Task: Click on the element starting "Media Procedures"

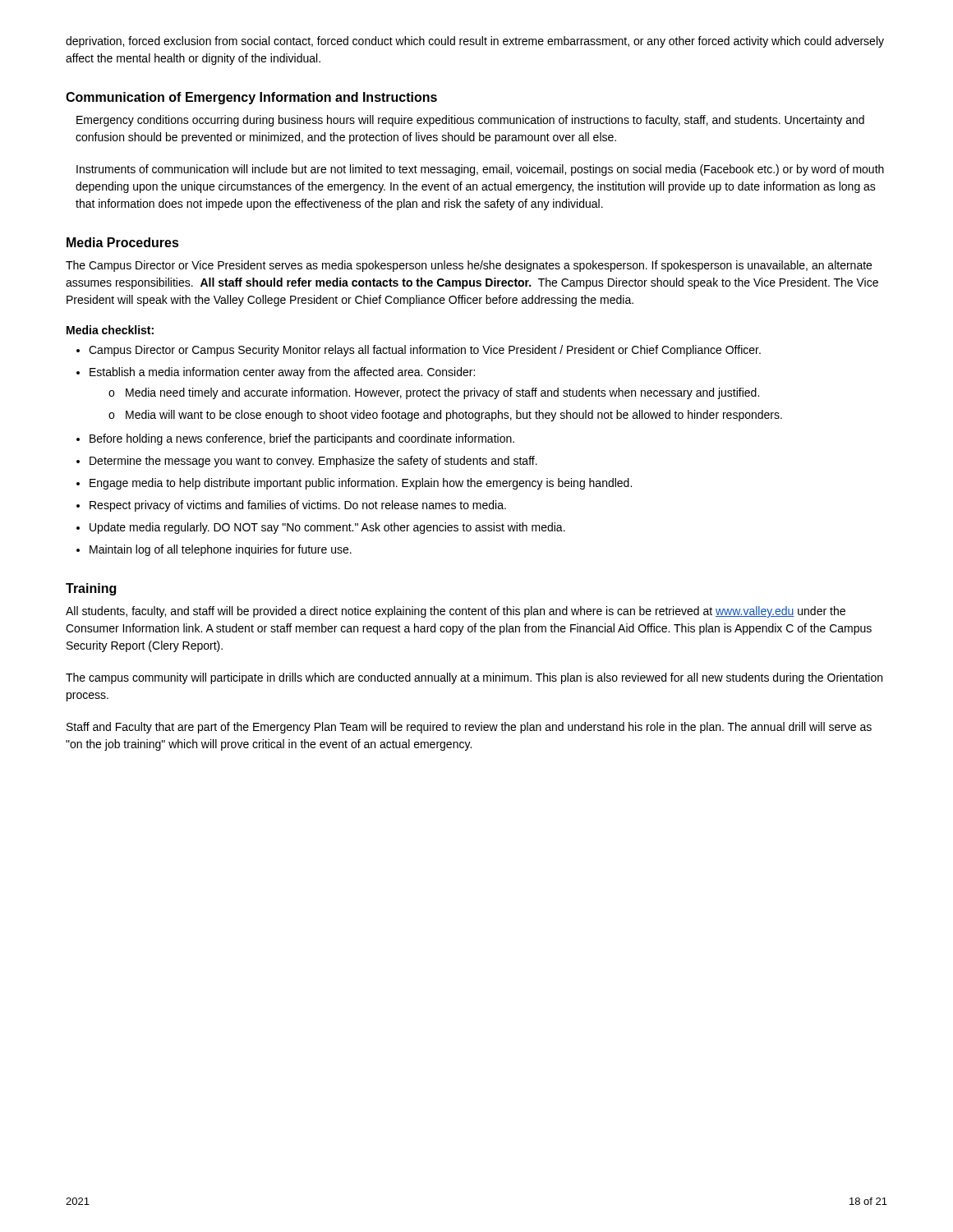Action: [x=122, y=243]
